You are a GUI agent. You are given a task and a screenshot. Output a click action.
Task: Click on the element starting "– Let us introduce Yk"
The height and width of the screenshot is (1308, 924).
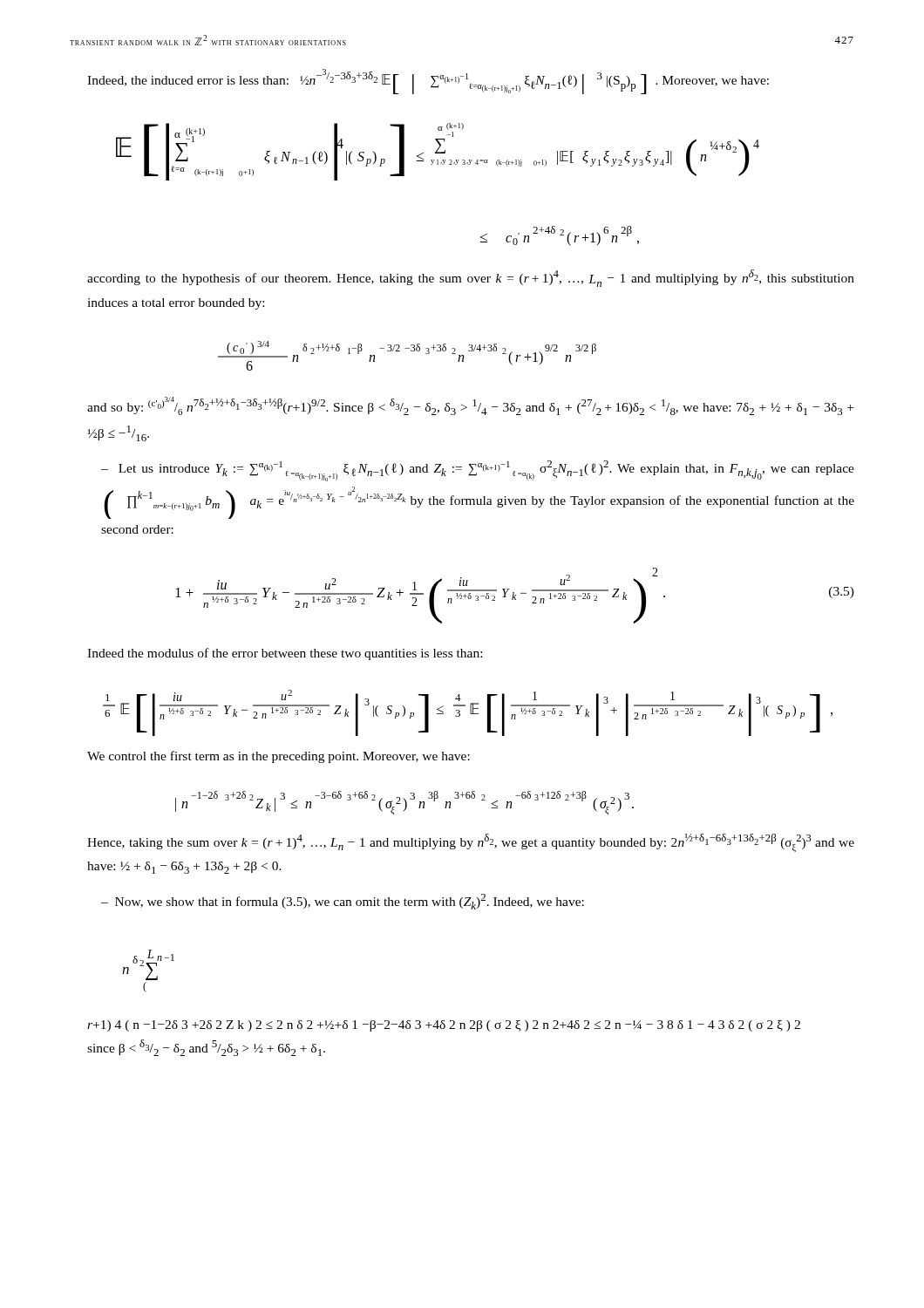pos(478,497)
